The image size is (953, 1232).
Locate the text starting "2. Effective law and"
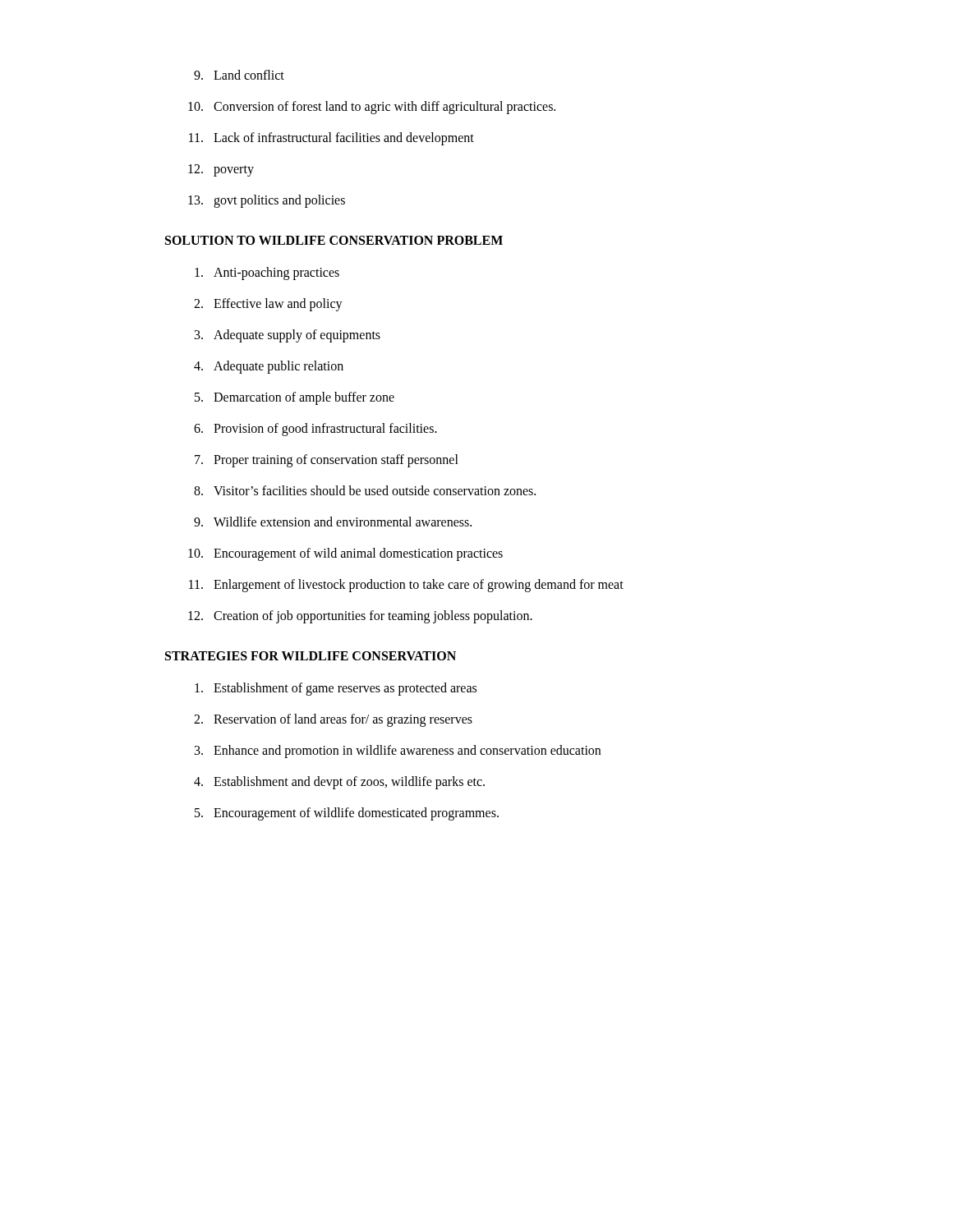point(253,304)
